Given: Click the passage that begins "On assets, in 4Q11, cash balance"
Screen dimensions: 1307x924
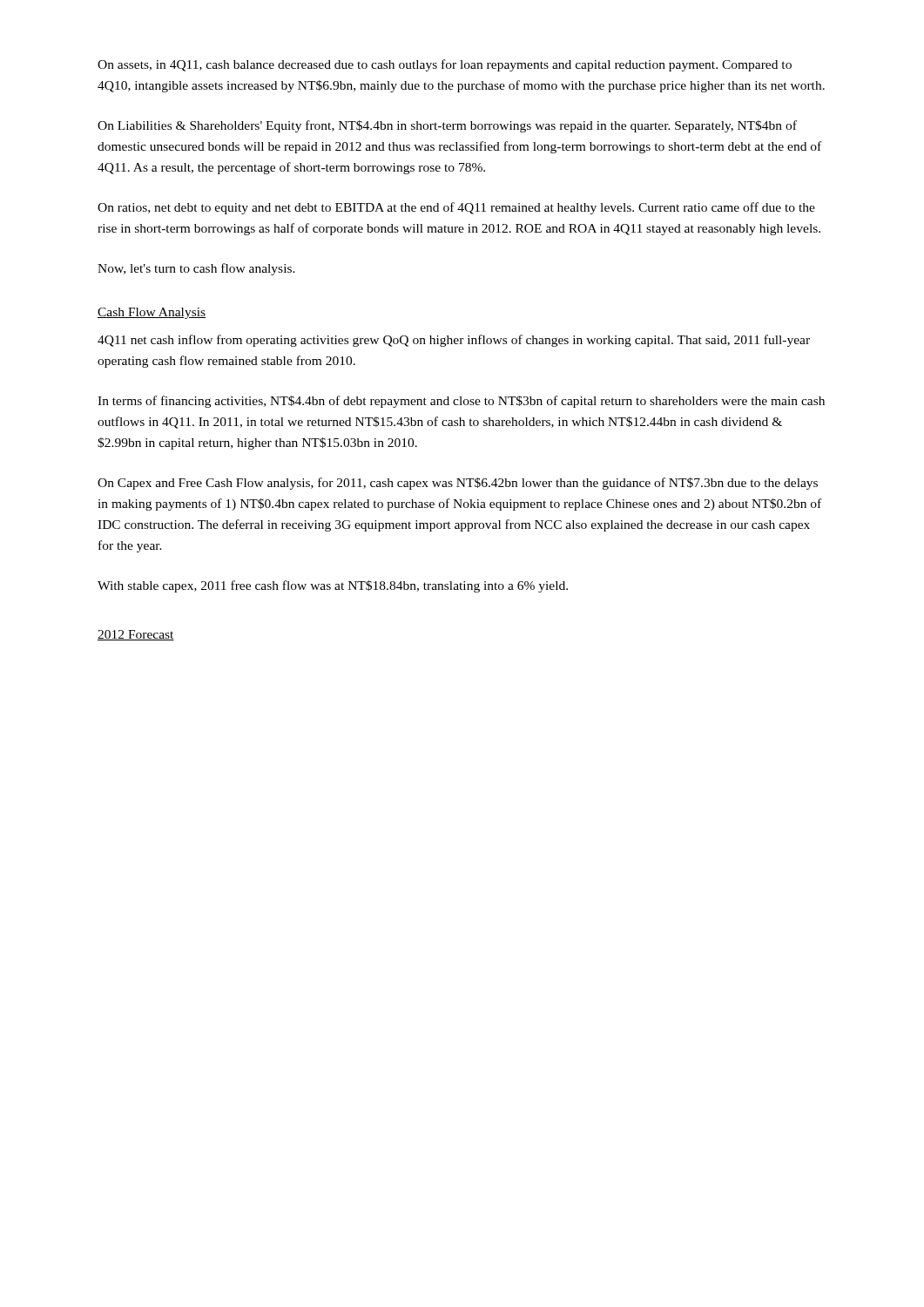Looking at the screenshot, I should (x=461, y=74).
